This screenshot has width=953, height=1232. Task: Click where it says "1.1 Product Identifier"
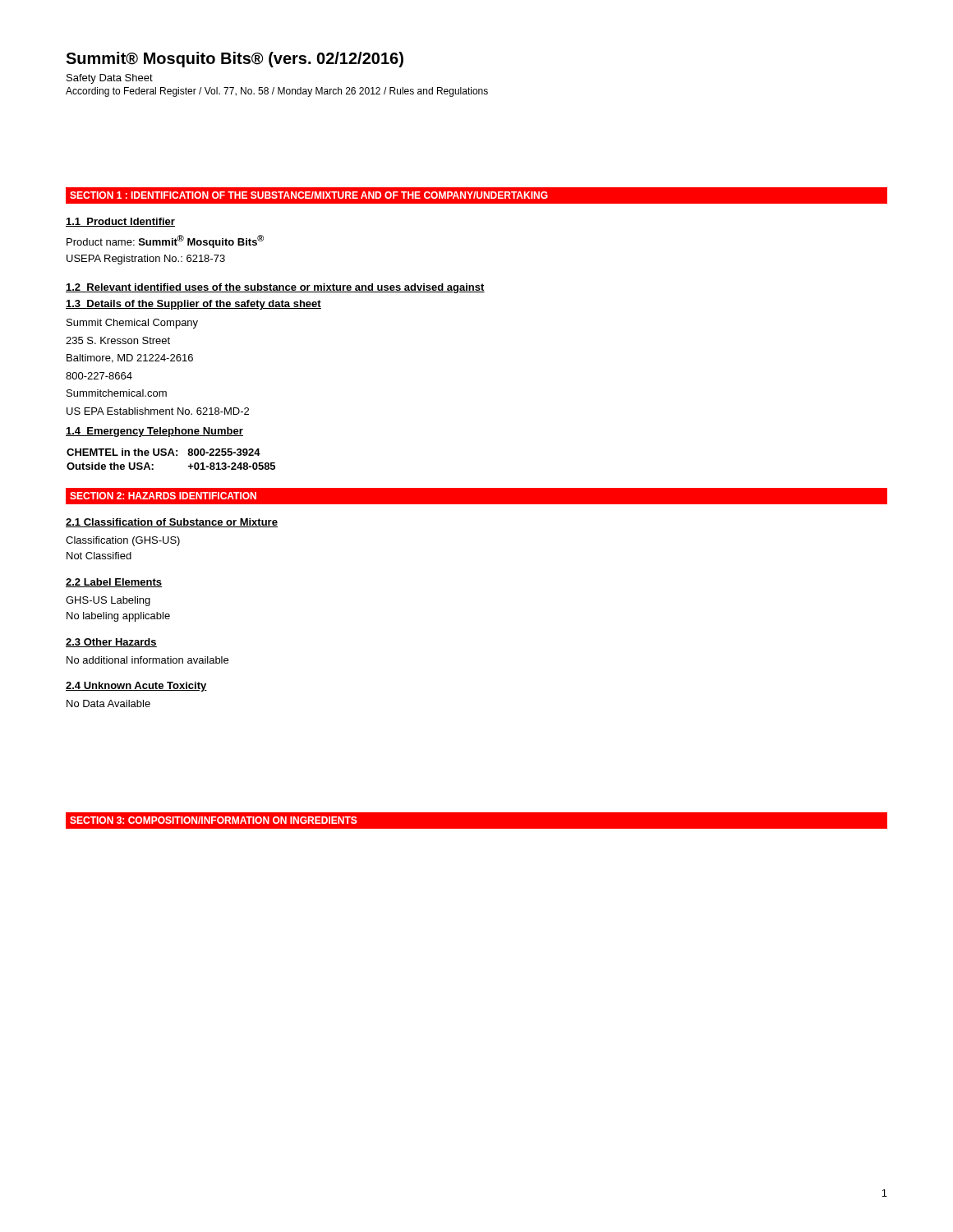[120, 221]
